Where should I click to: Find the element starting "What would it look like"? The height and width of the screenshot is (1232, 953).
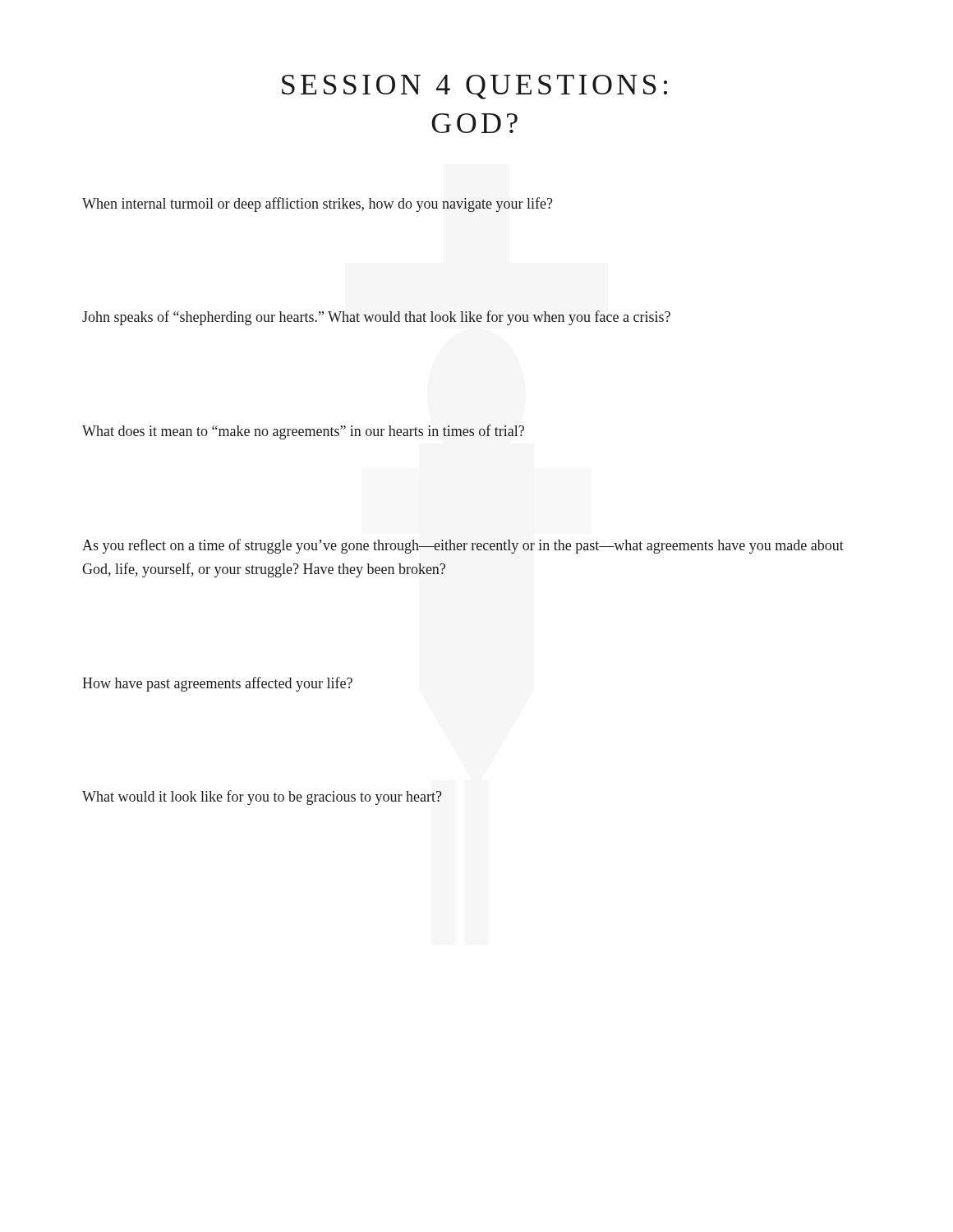262,797
